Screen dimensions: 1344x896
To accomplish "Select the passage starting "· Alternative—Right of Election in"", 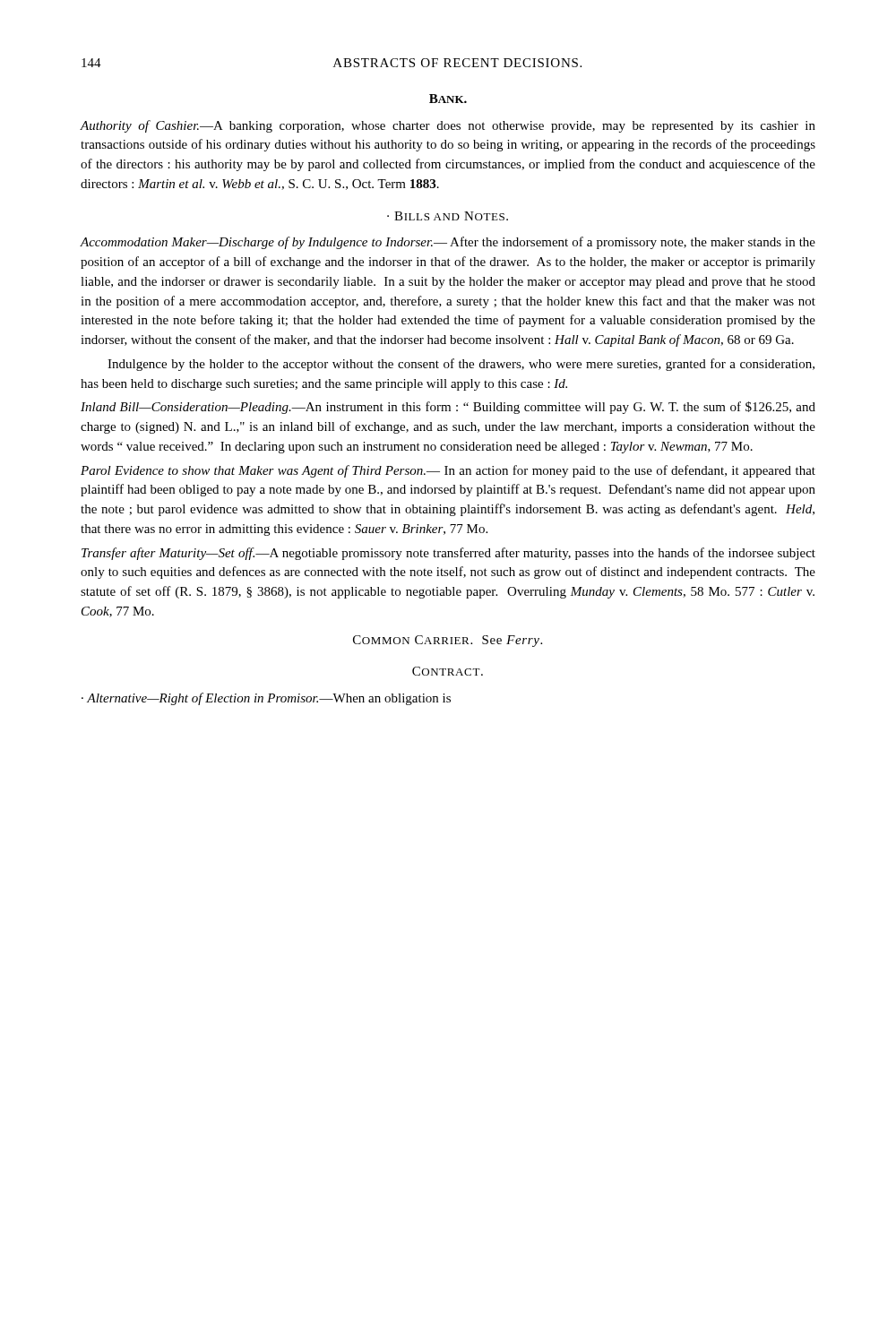I will tap(448, 699).
